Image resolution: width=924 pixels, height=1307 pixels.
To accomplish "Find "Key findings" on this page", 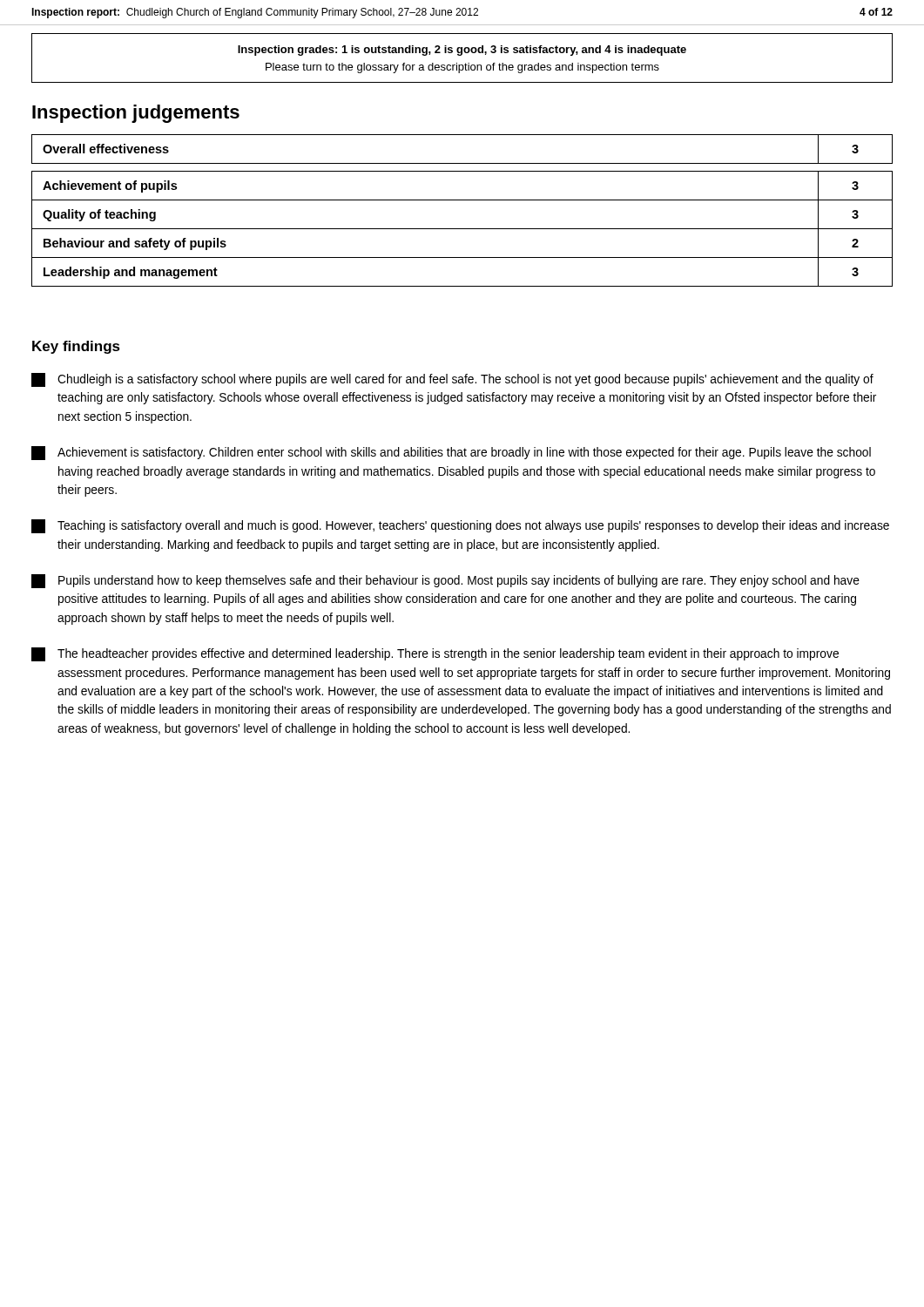I will tap(76, 346).
